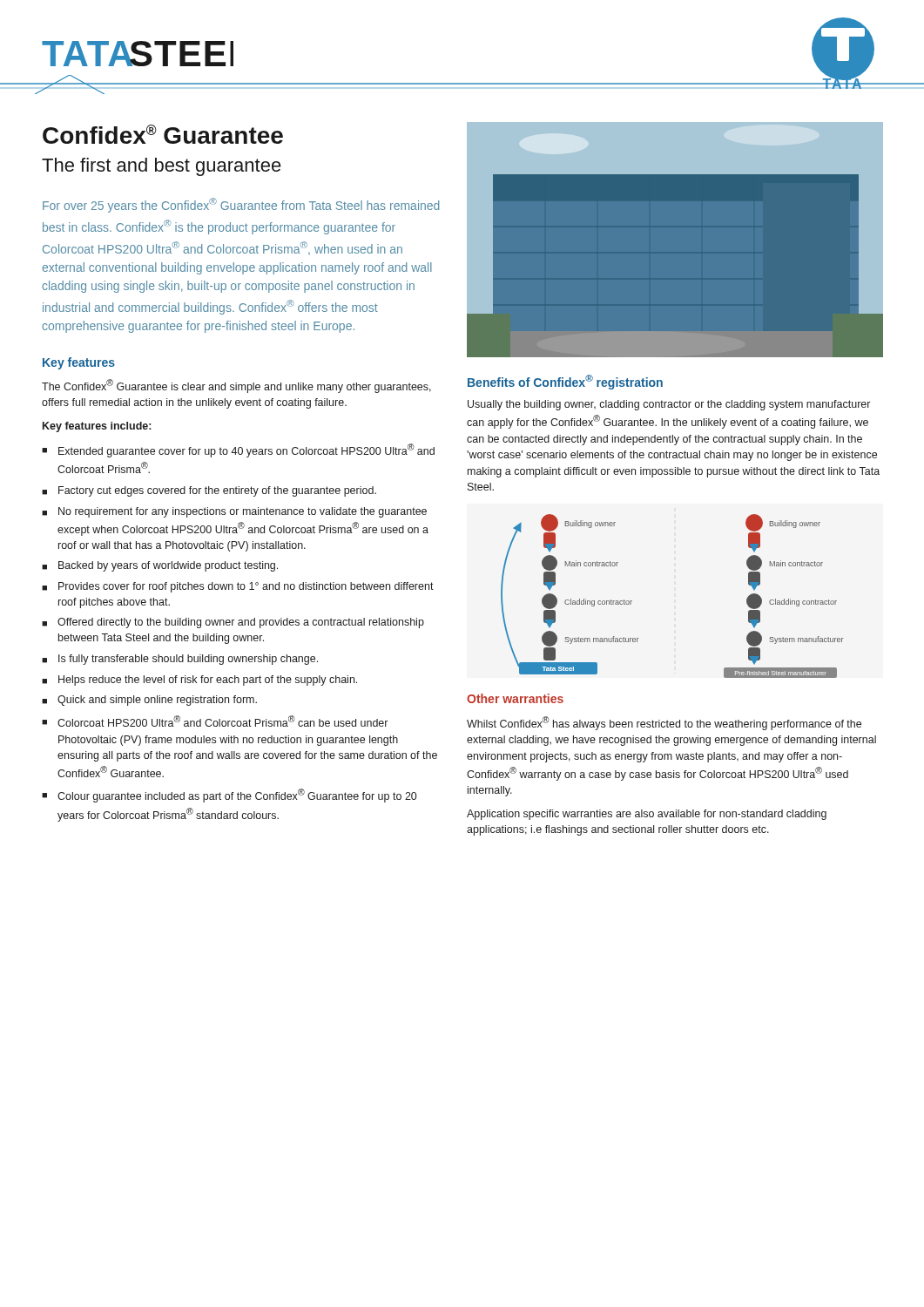Locate the block of text that opens with "Whilst Confidex® has"
The image size is (924, 1307).
[x=672, y=756]
